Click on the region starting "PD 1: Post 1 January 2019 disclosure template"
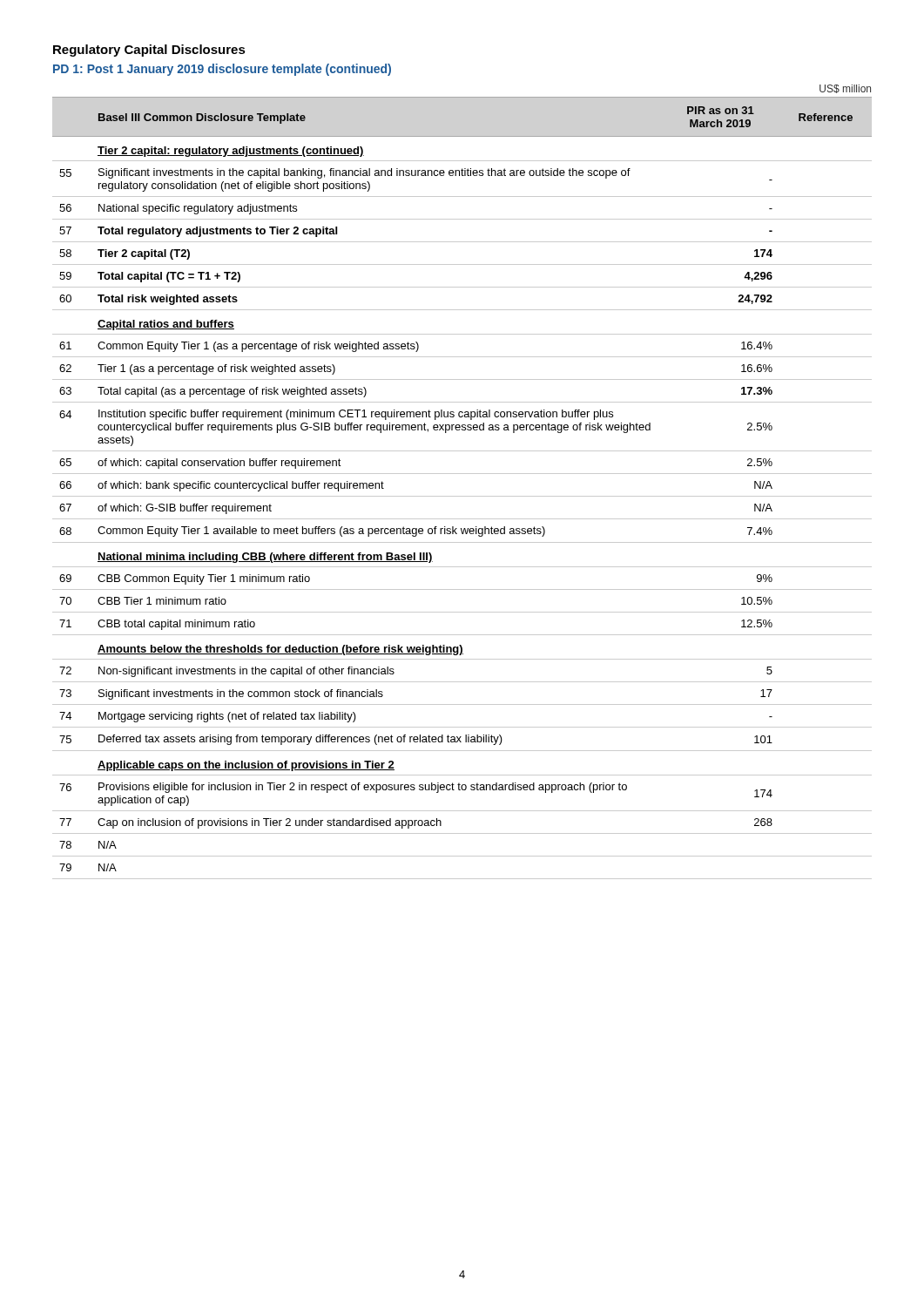The width and height of the screenshot is (924, 1307). 222,69
